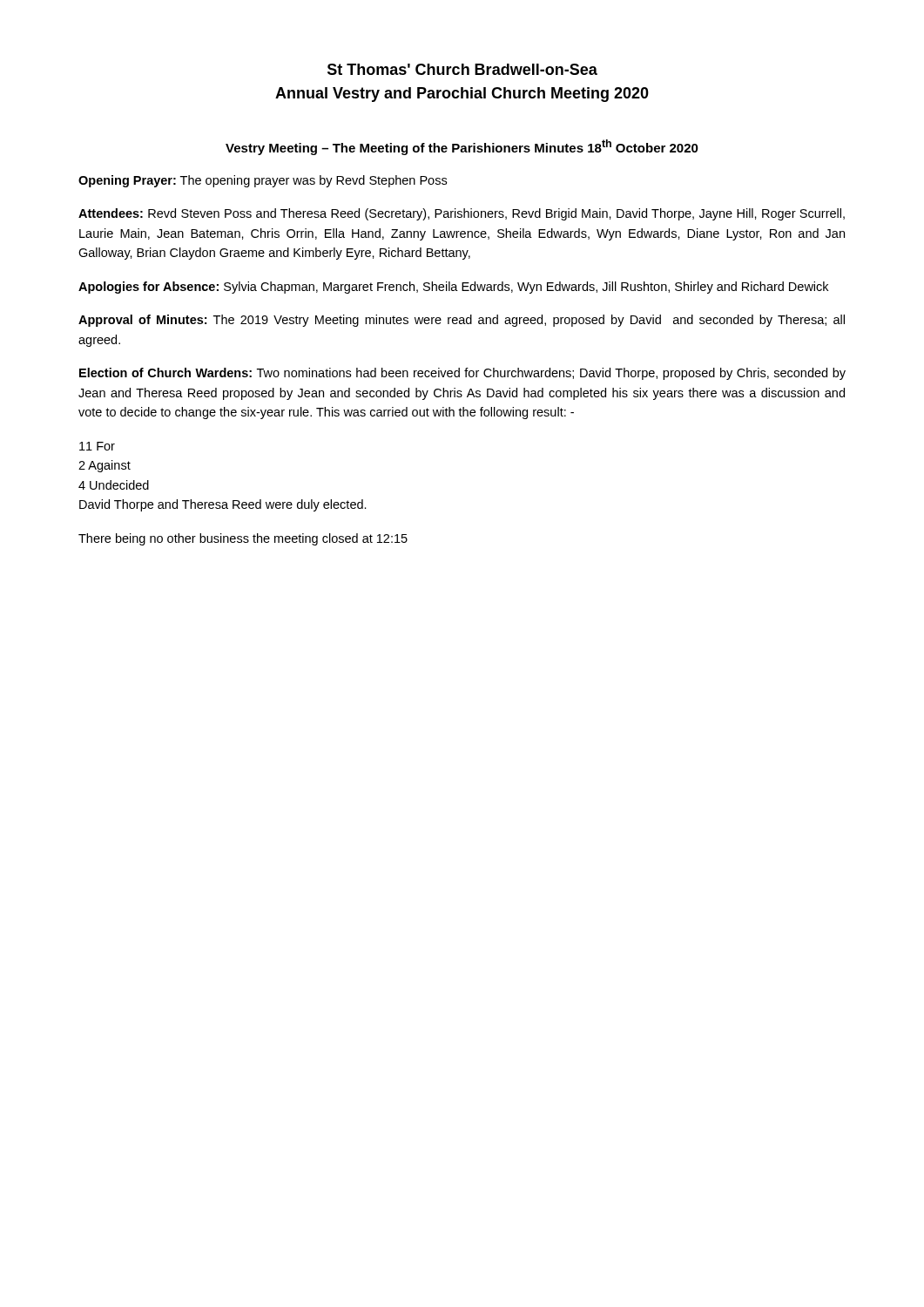The image size is (924, 1307).
Task: Point to the element starting "11 For"
Action: (x=97, y=446)
